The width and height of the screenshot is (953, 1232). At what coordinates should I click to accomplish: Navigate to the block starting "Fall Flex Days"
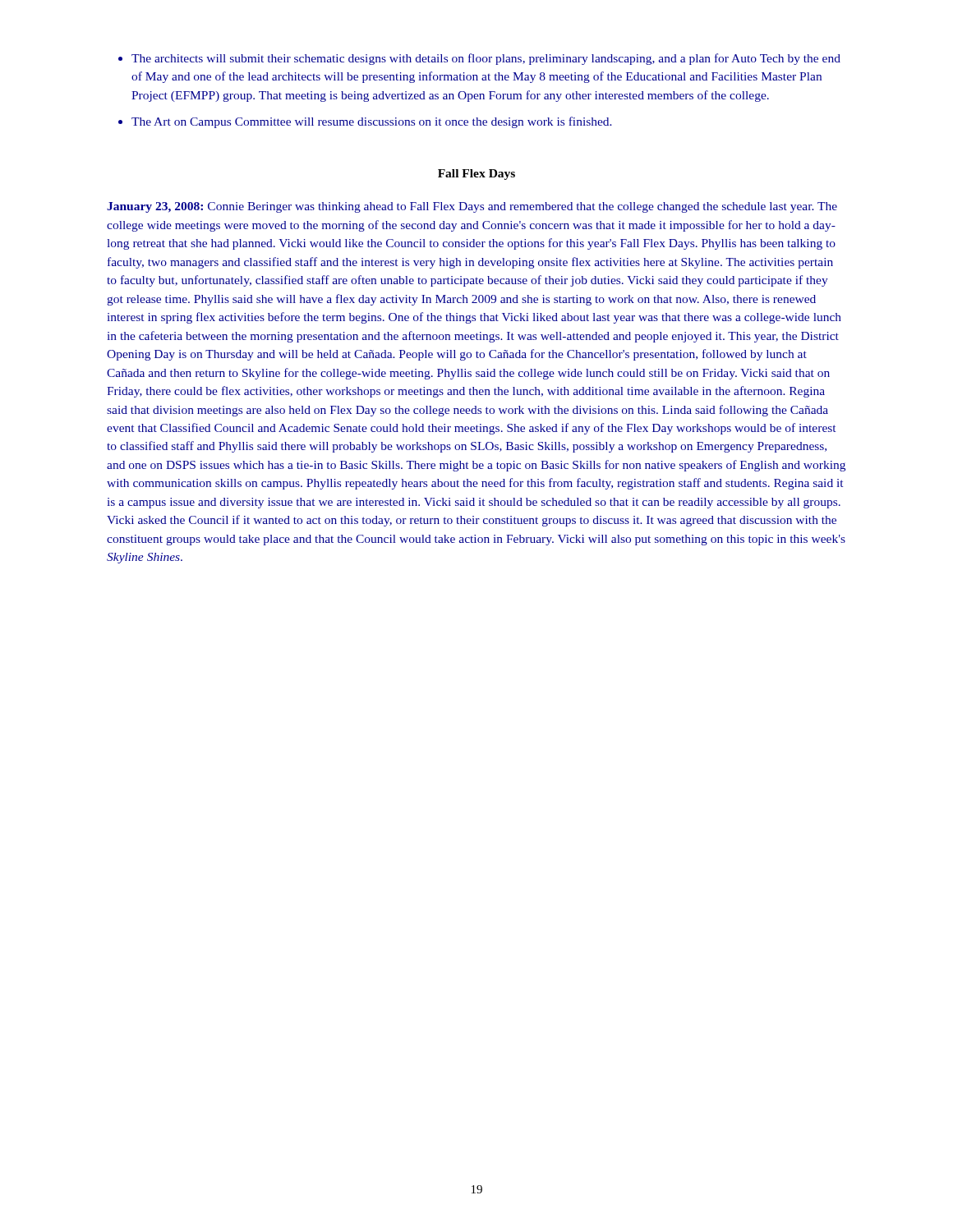[476, 173]
